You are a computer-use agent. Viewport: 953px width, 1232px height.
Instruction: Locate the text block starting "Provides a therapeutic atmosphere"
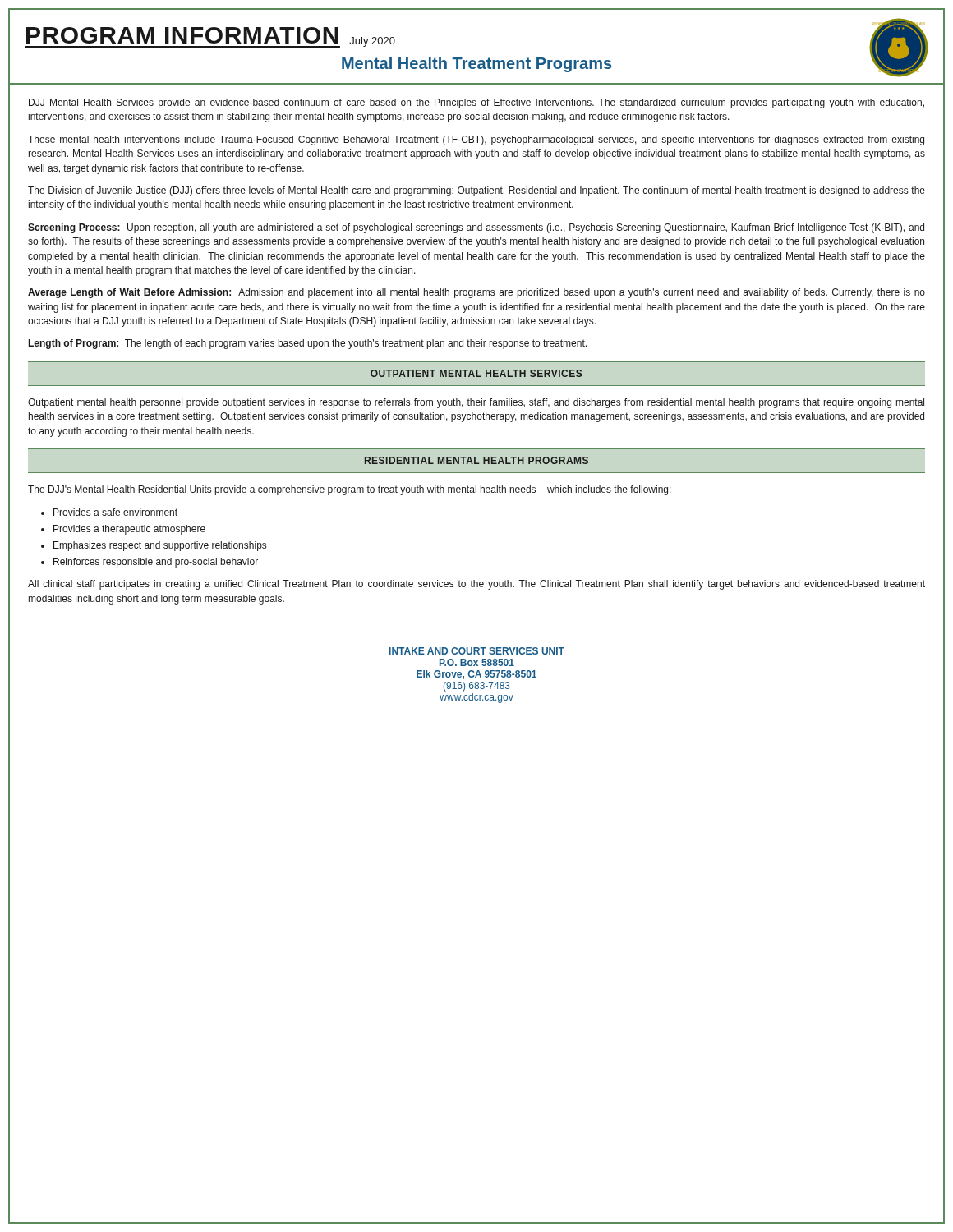coord(129,529)
